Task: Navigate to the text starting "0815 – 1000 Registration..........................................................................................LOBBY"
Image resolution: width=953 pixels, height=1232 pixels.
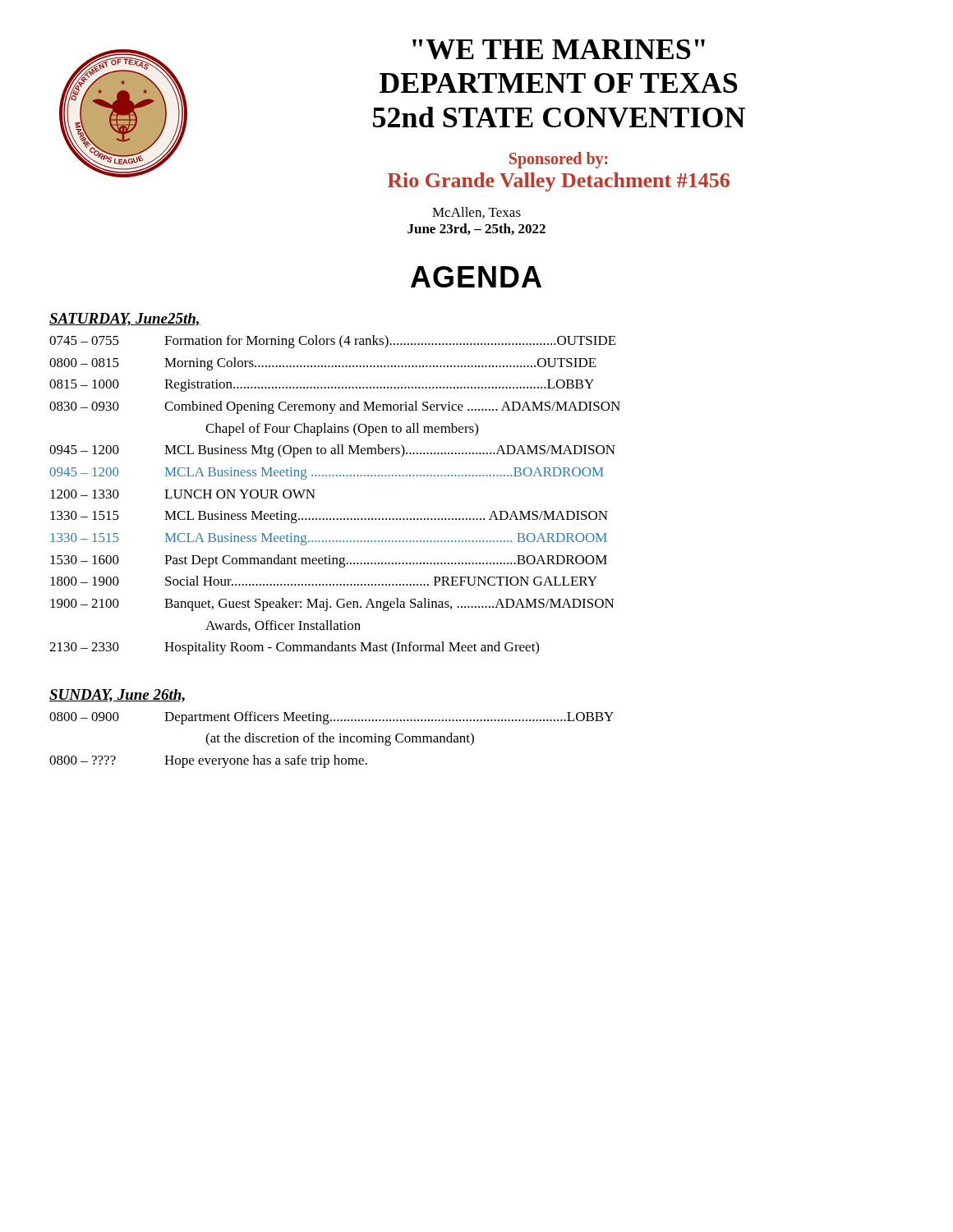Action: [x=476, y=385]
